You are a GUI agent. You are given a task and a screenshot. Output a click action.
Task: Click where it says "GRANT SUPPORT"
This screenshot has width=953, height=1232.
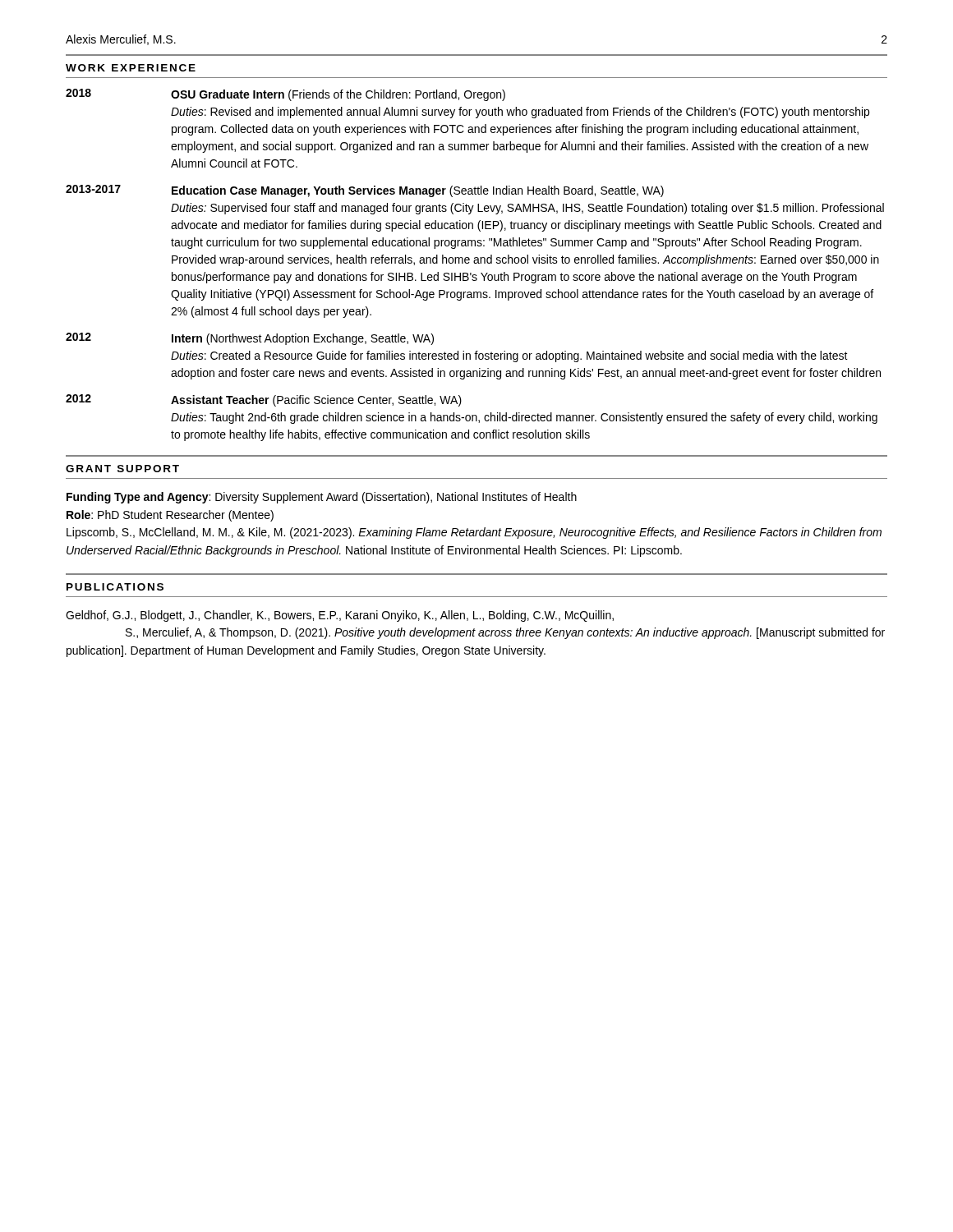pyautogui.click(x=123, y=469)
